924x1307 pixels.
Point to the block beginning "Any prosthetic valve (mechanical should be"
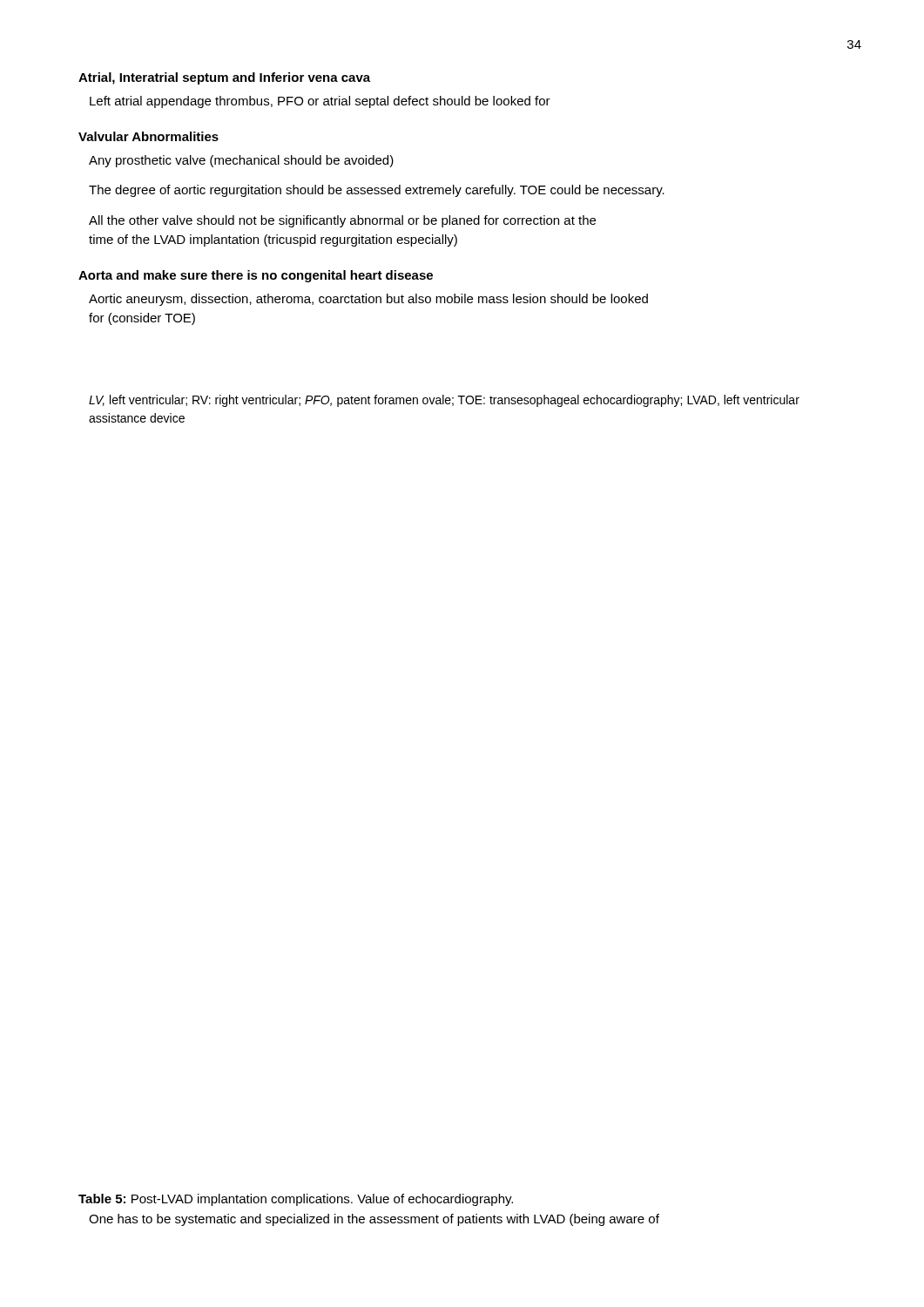(241, 159)
